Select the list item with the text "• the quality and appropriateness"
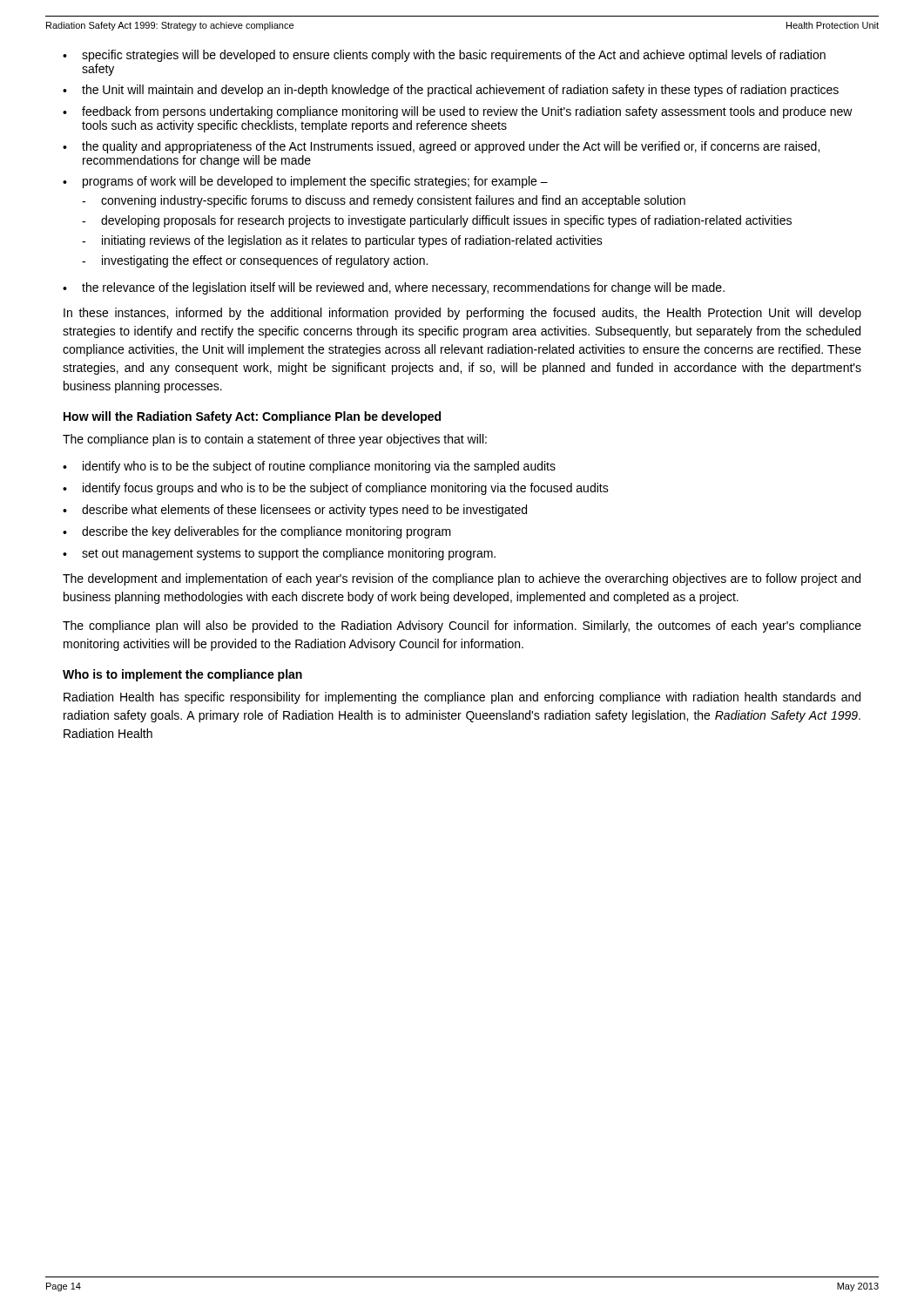Image resolution: width=924 pixels, height=1307 pixels. (x=462, y=153)
